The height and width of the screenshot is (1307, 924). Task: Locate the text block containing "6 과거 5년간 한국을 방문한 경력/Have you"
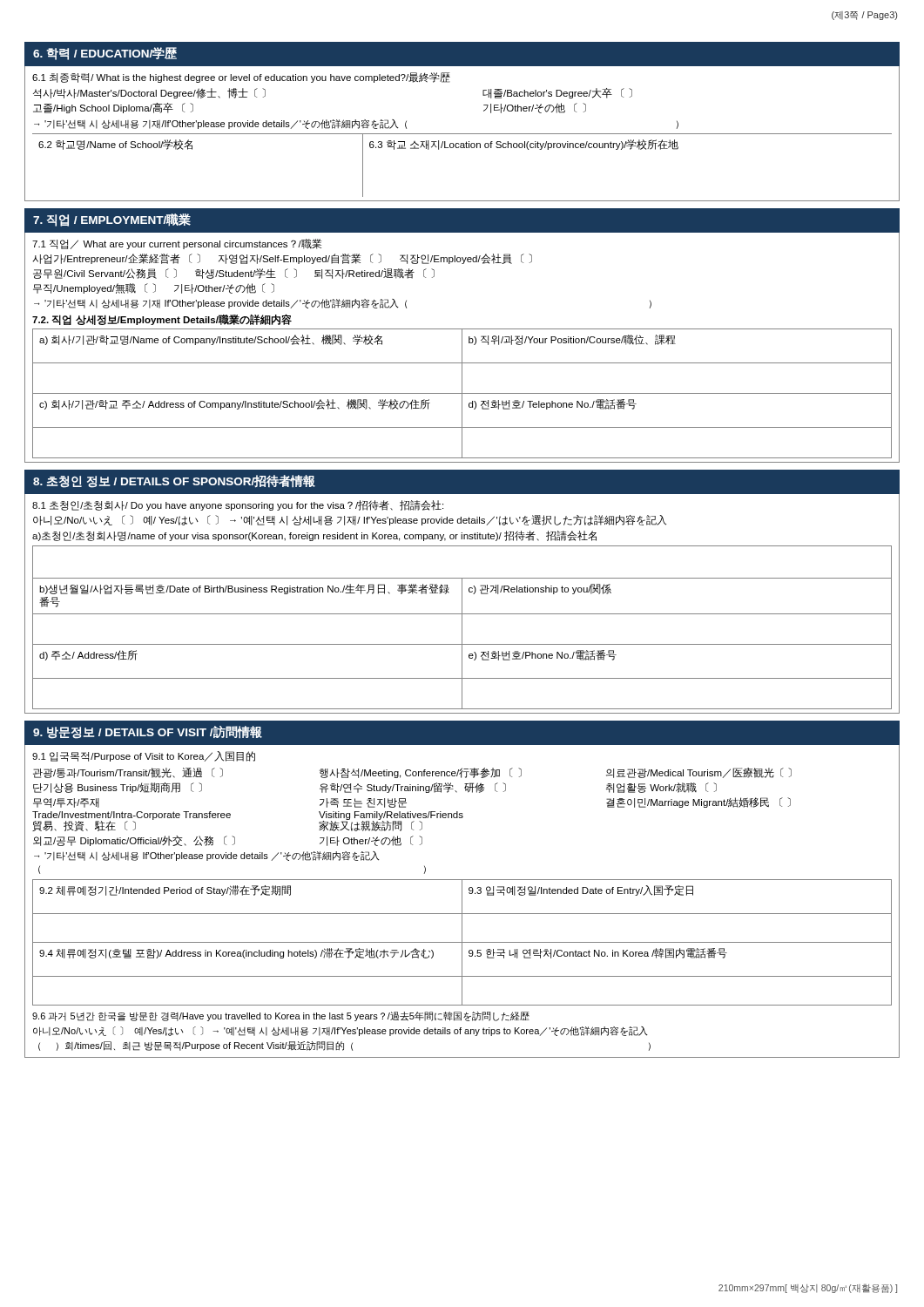[x=344, y=1031]
